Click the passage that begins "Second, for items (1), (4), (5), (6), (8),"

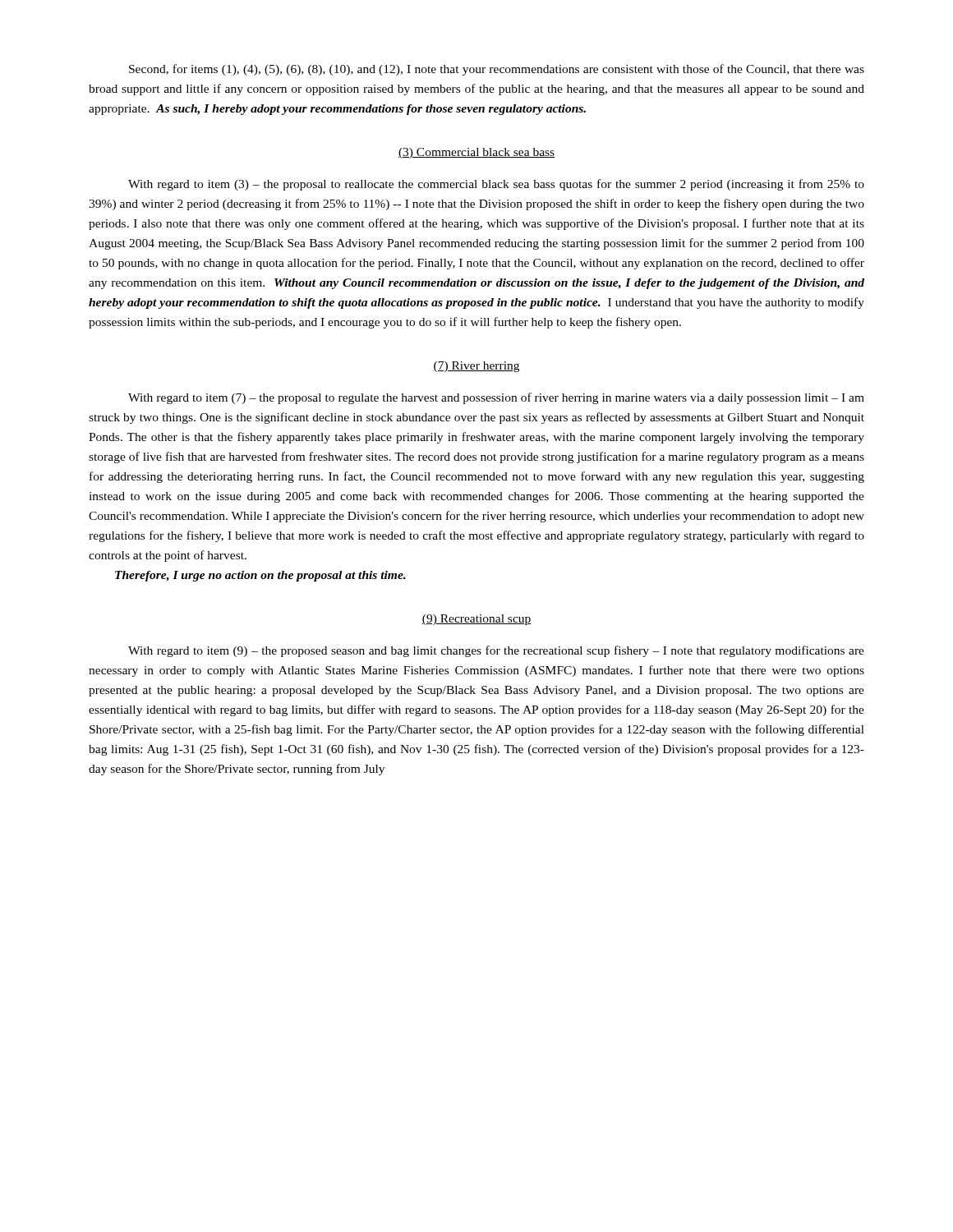point(476,88)
